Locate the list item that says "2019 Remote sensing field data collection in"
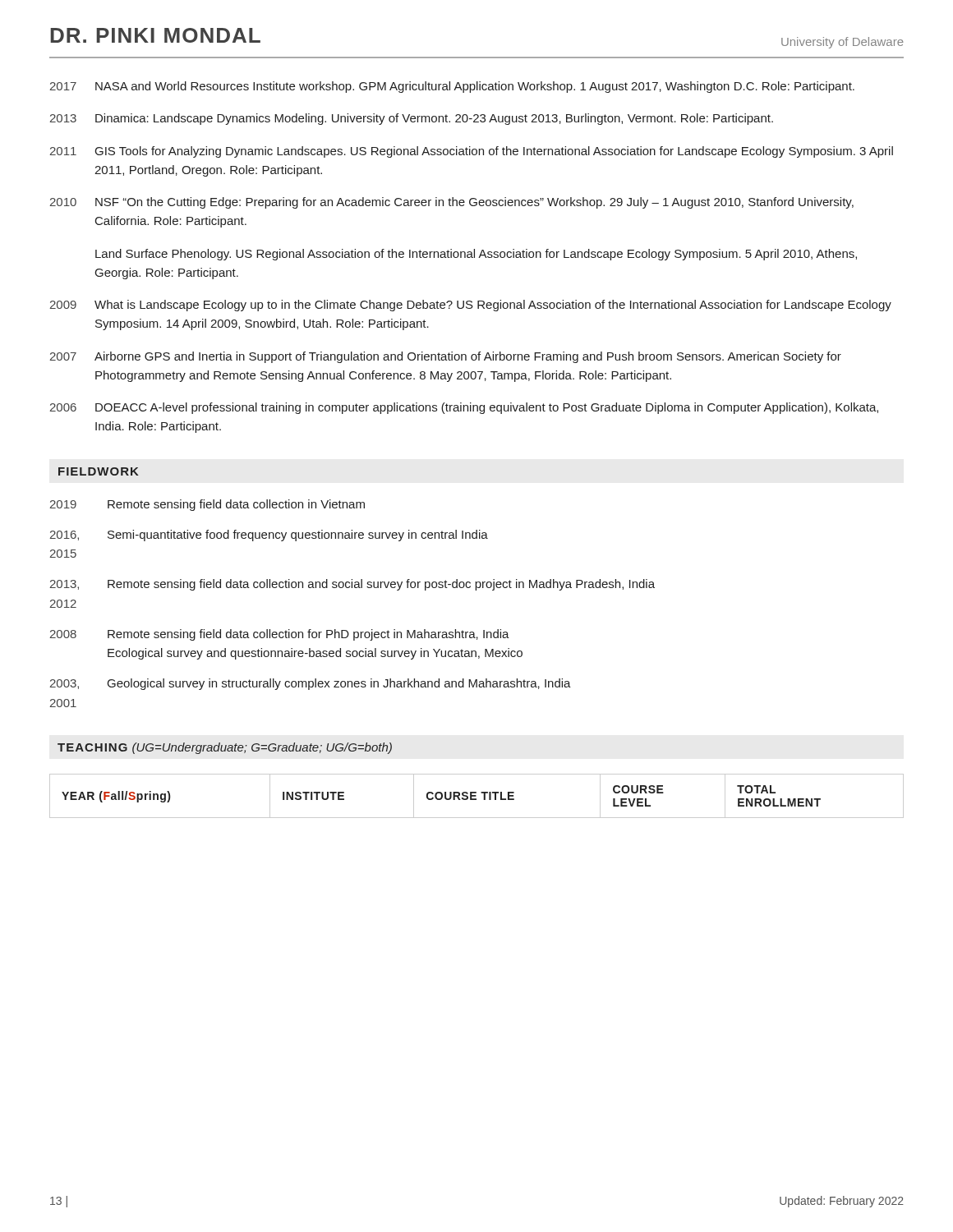Image resolution: width=953 pixels, height=1232 pixels. coord(207,505)
